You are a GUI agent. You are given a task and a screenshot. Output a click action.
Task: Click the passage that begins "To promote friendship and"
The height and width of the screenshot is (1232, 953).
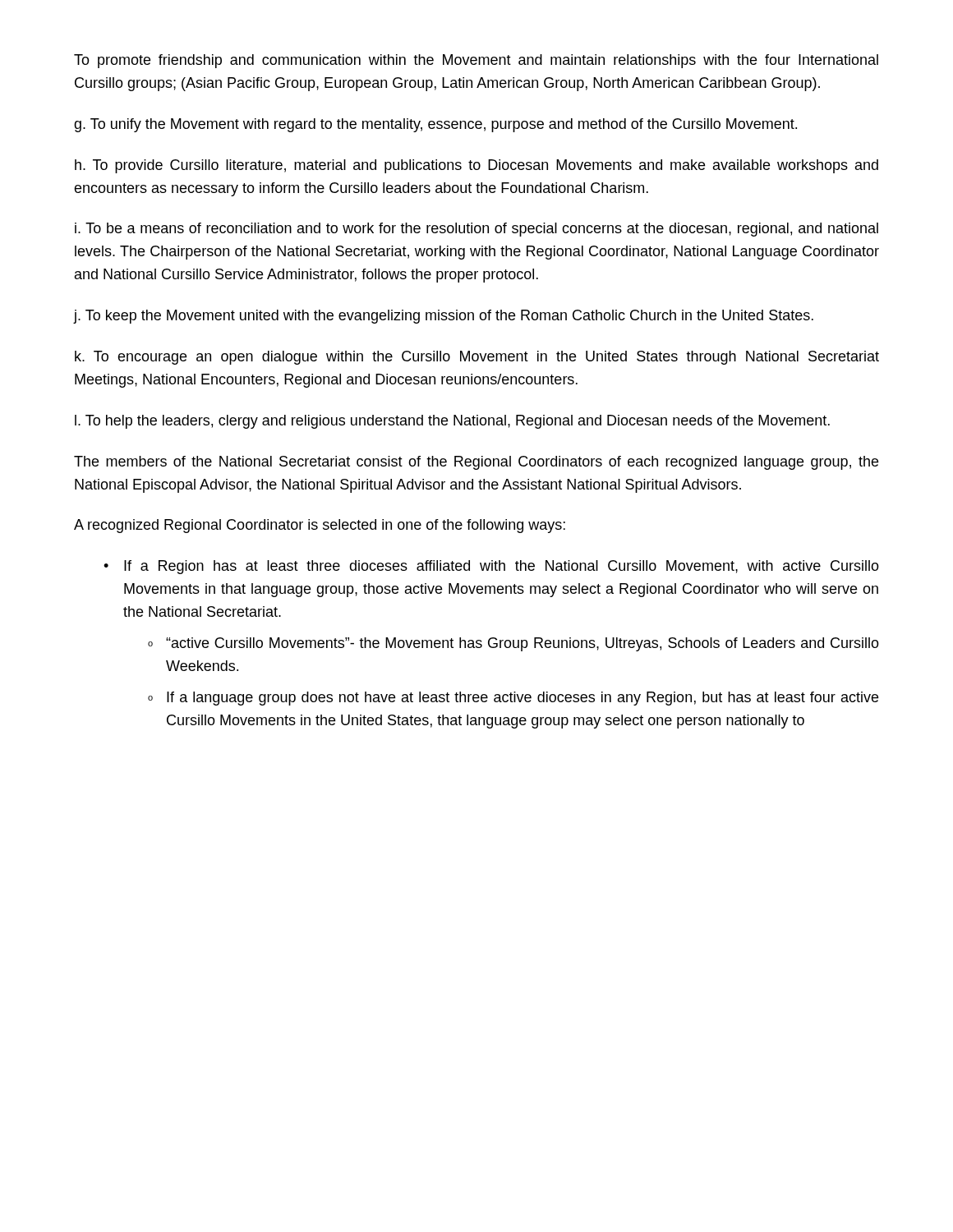[476, 71]
